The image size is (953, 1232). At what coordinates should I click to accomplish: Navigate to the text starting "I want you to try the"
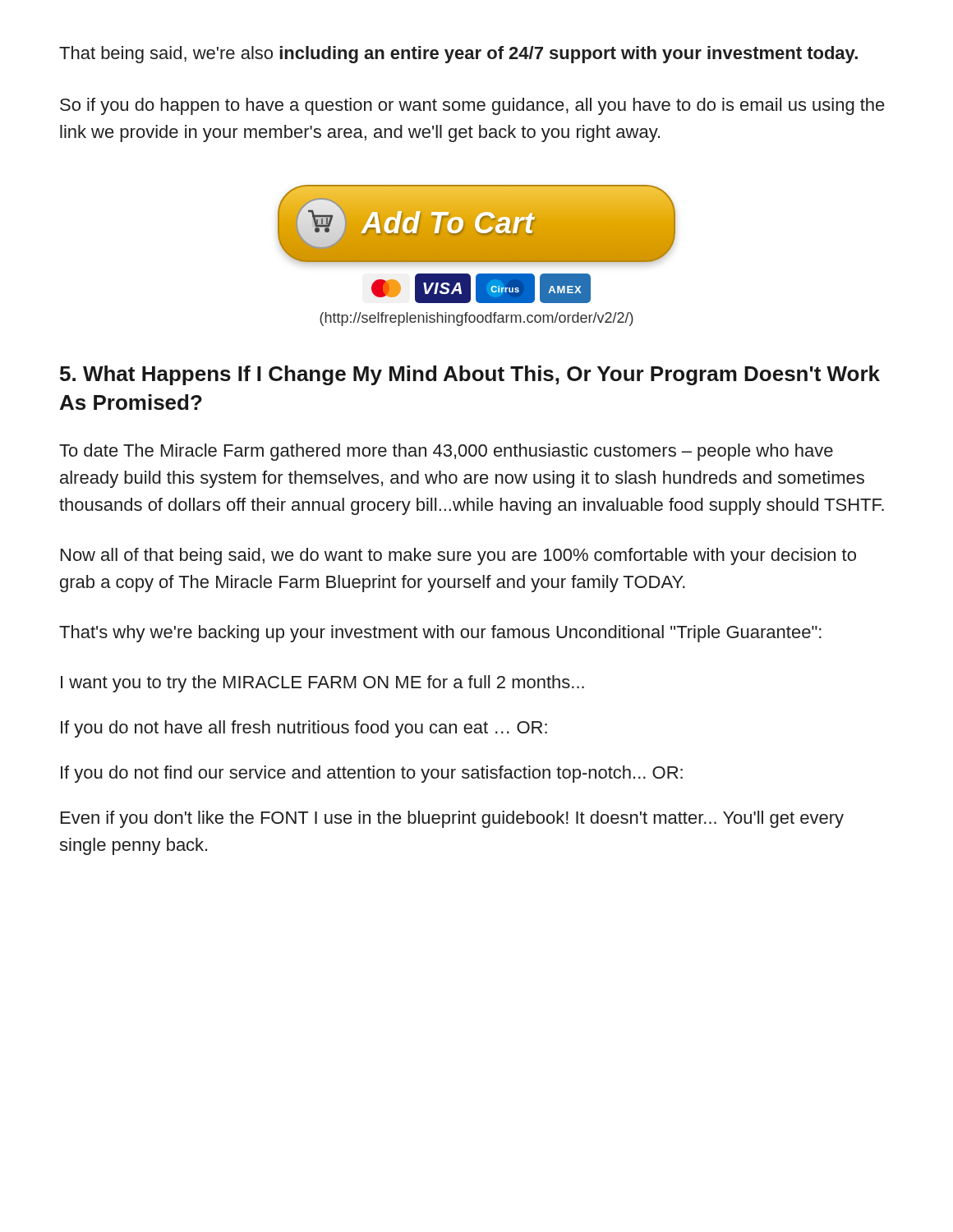pyautogui.click(x=322, y=682)
